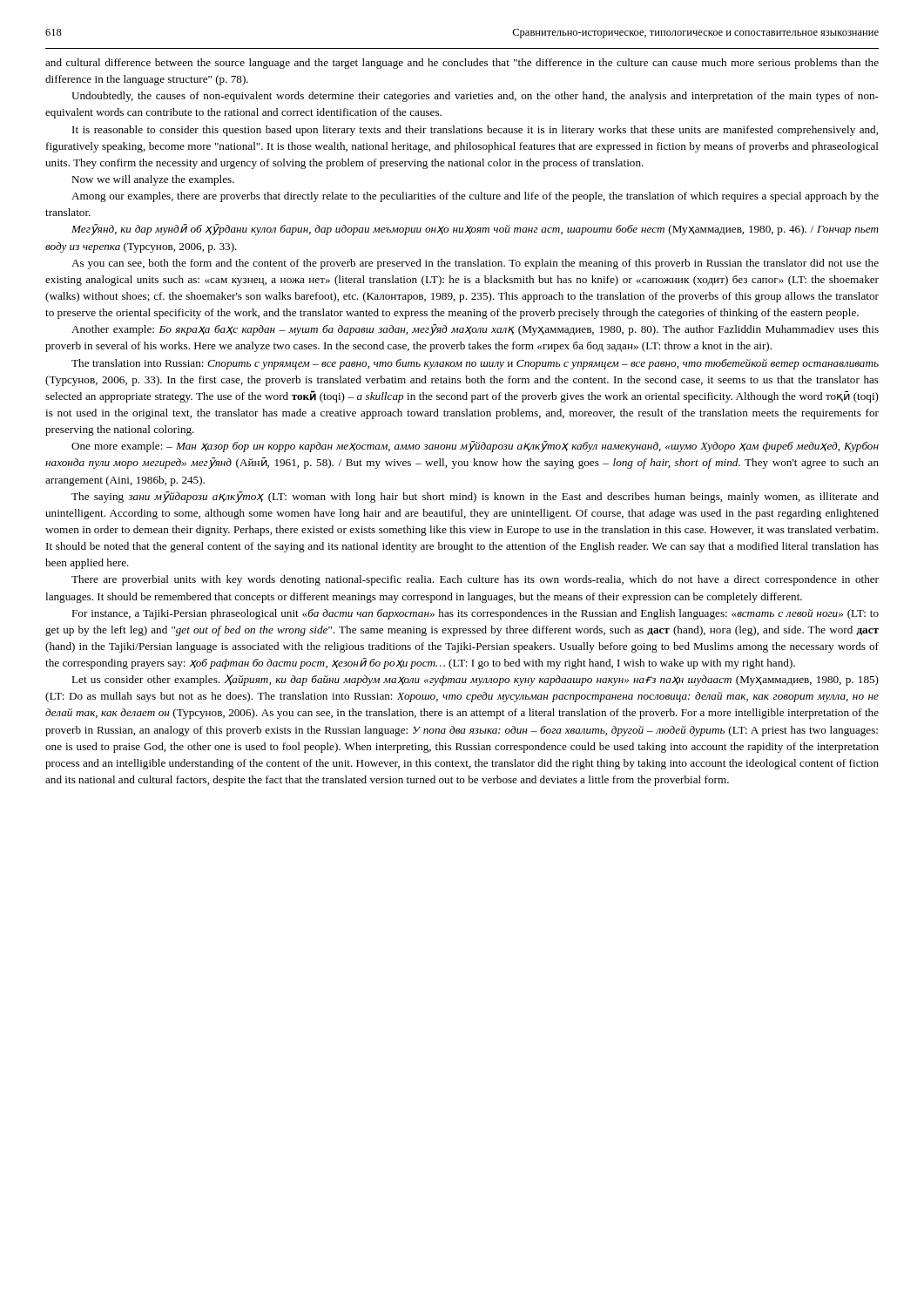Where is the passage that starts "The translation into Russian: Спорить с упрямцем"?
Screen dimensions: 1307x924
462,396
